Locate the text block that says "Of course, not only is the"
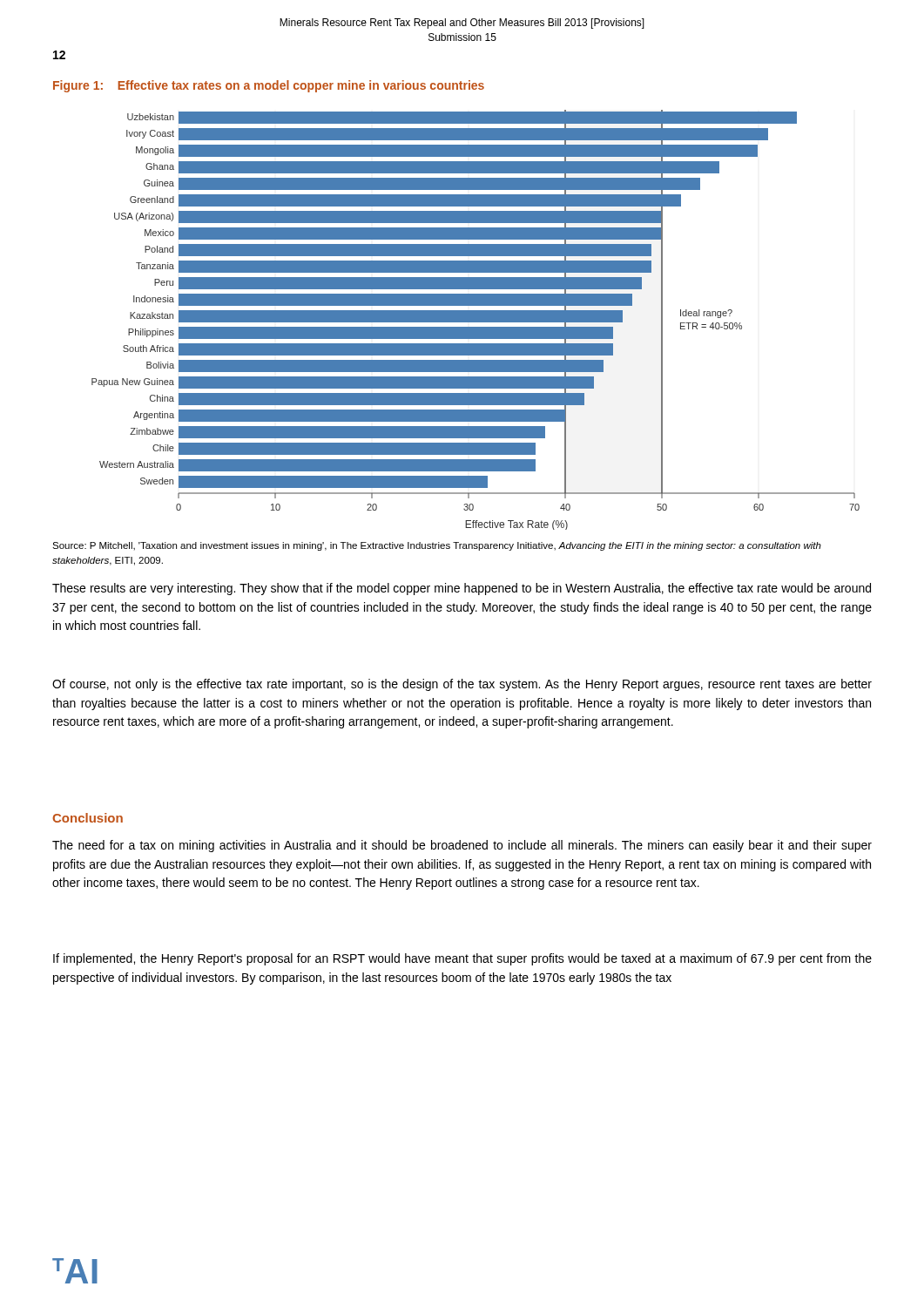924x1307 pixels. (462, 703)
